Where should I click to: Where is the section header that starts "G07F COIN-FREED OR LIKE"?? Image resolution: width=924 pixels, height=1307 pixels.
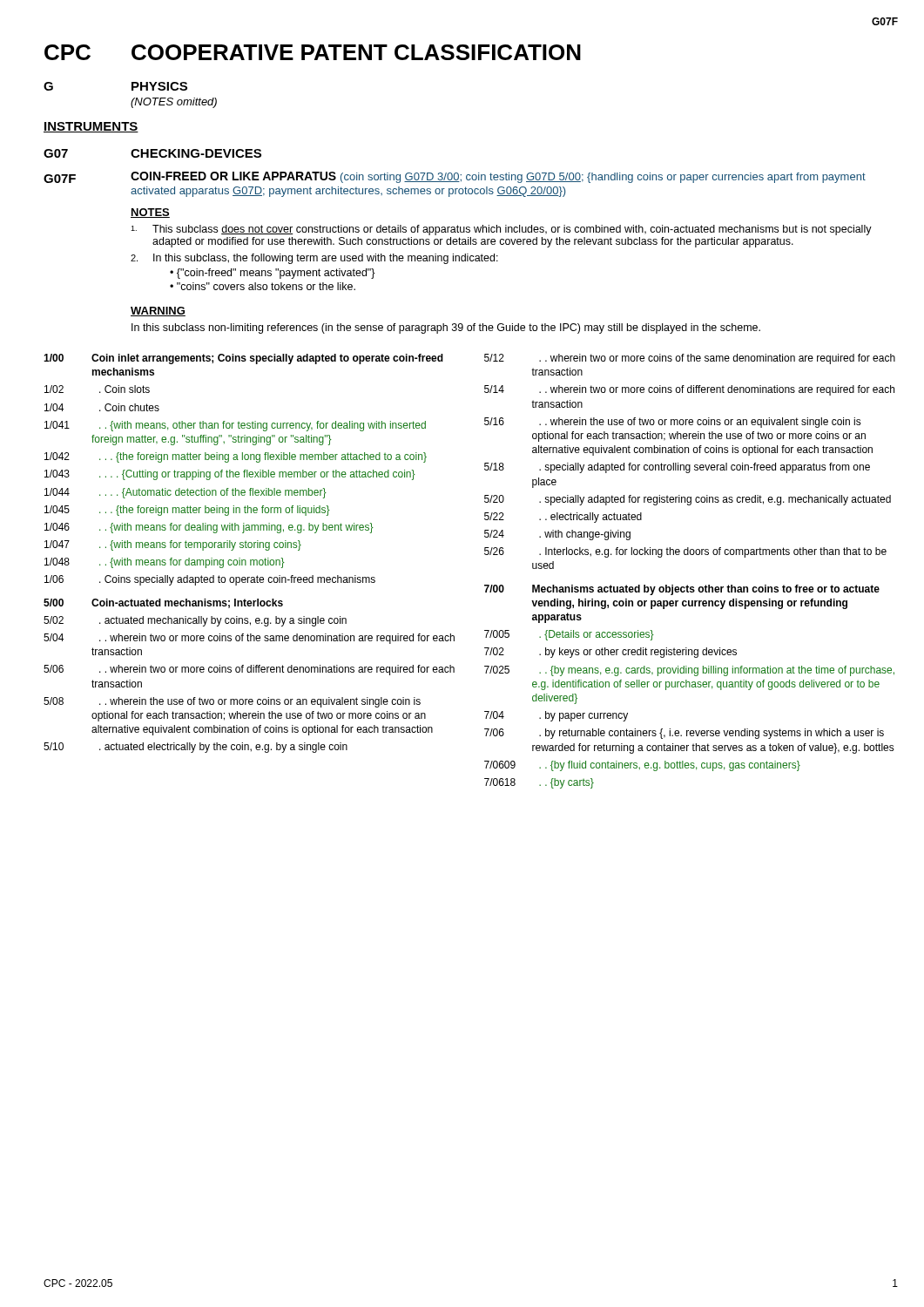[471, 183]
